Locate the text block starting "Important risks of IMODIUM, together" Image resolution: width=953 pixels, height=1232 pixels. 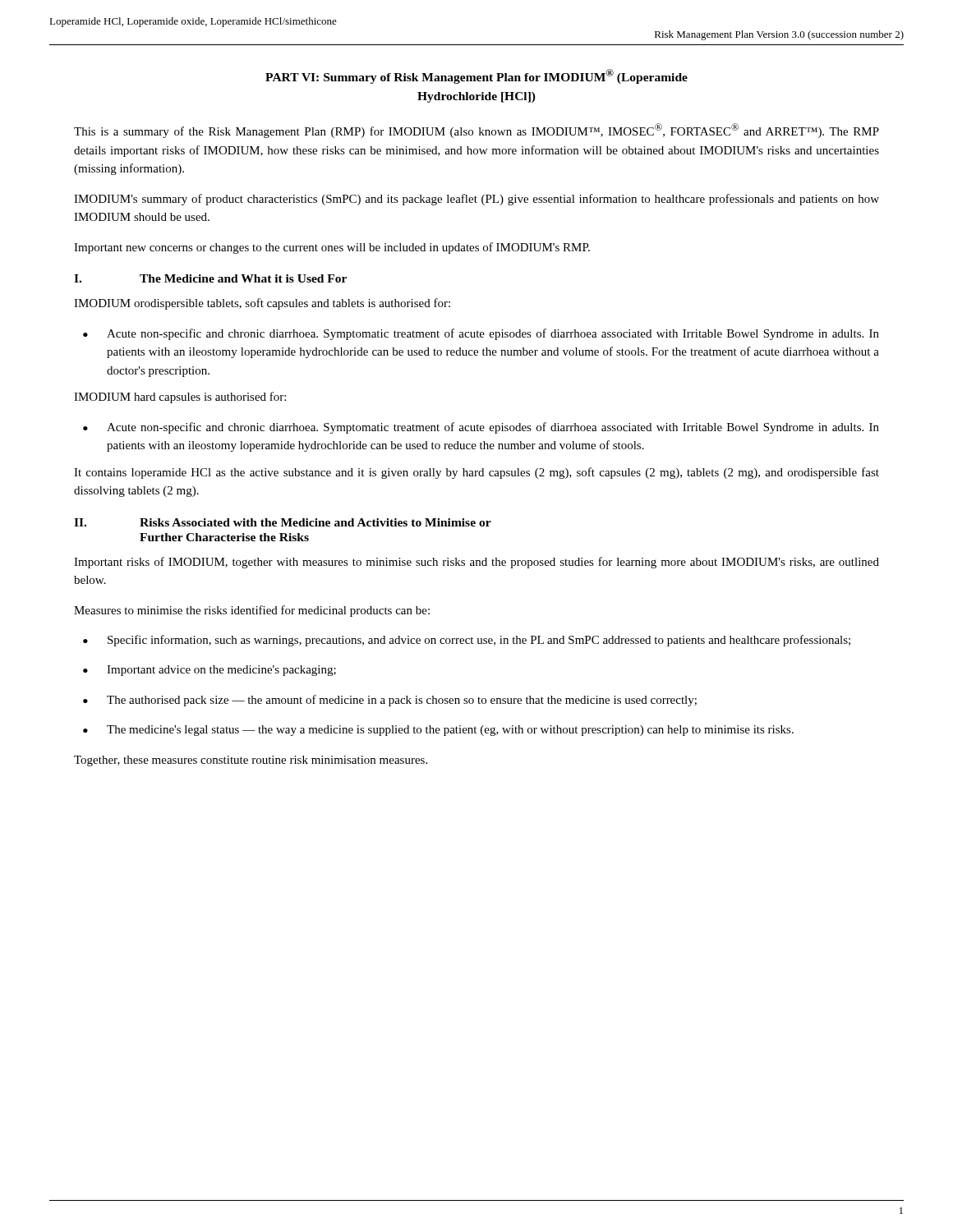[x=476, y=571]
